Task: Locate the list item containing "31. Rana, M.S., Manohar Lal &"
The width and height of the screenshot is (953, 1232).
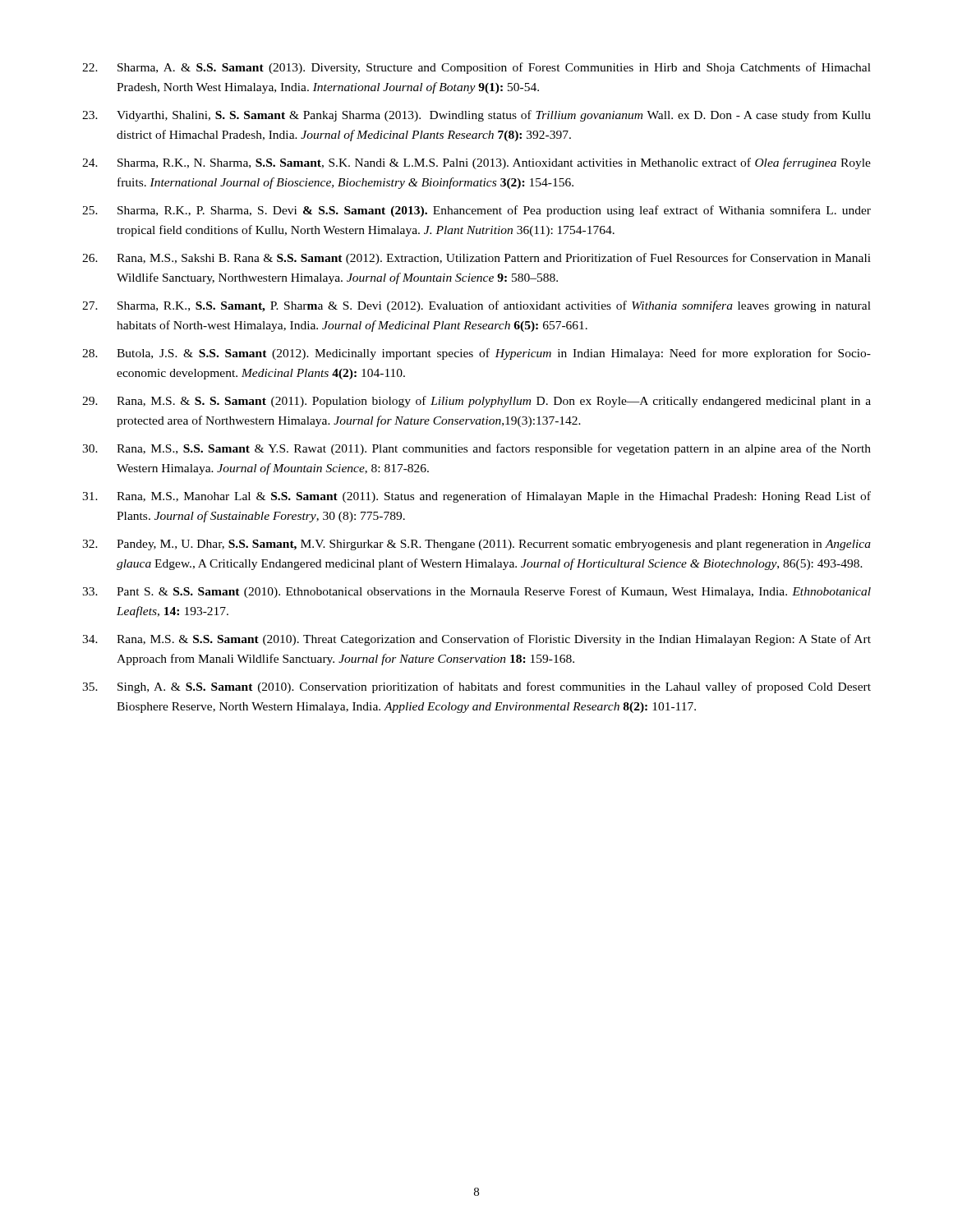Action: coord(476,506)
